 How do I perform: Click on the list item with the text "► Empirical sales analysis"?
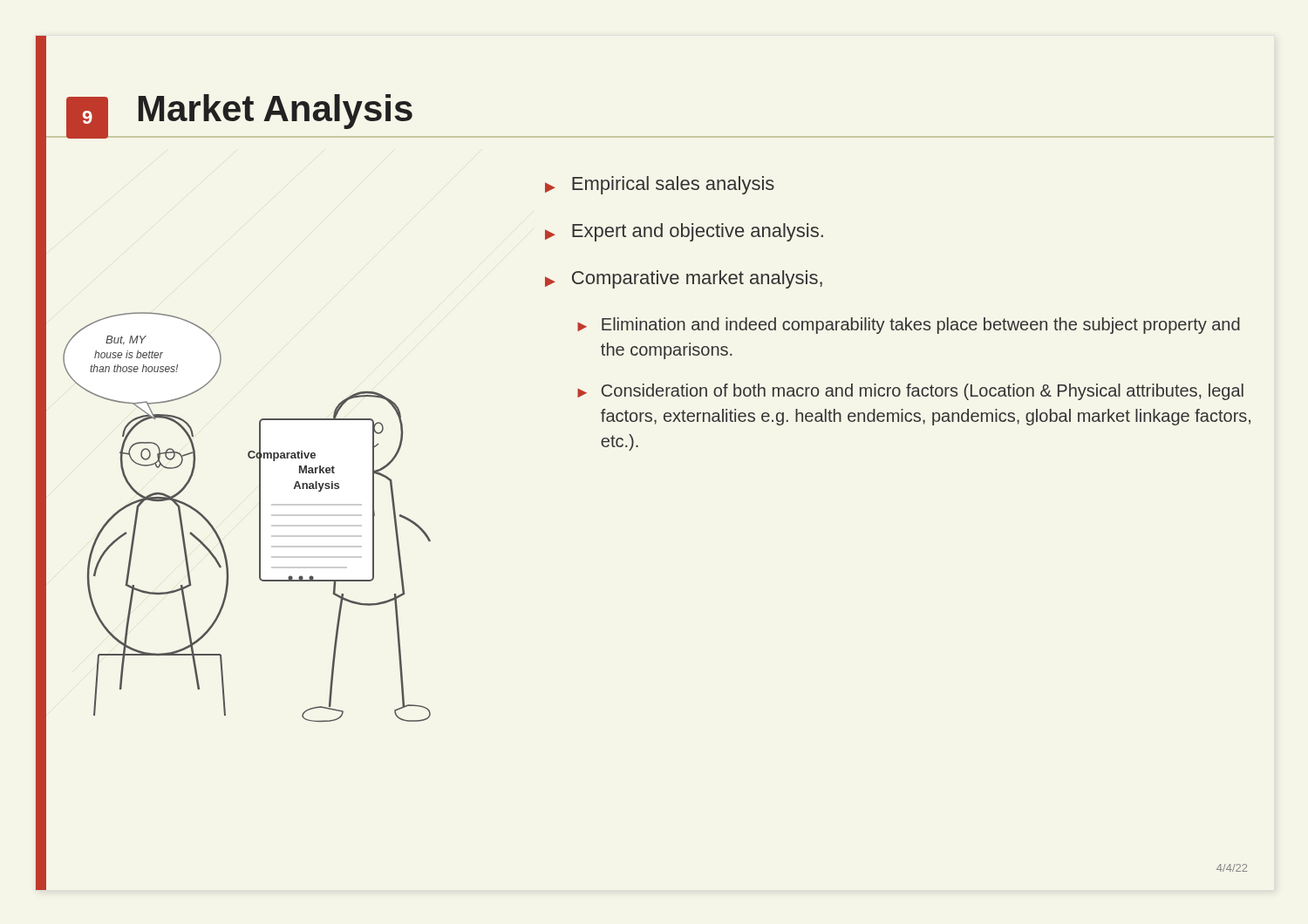point(658,185)
